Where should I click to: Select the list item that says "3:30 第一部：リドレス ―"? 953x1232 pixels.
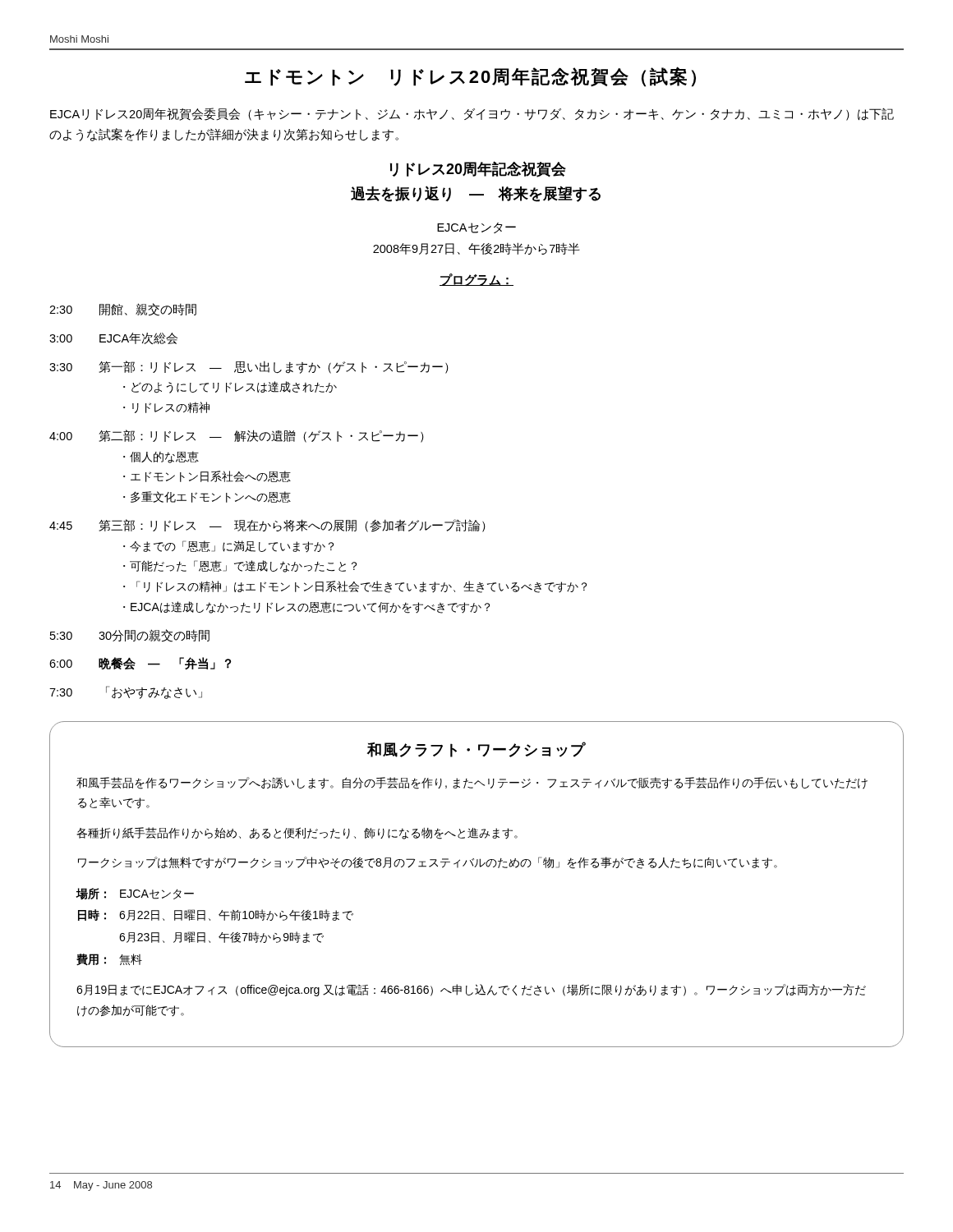click(x=249, y=367)
